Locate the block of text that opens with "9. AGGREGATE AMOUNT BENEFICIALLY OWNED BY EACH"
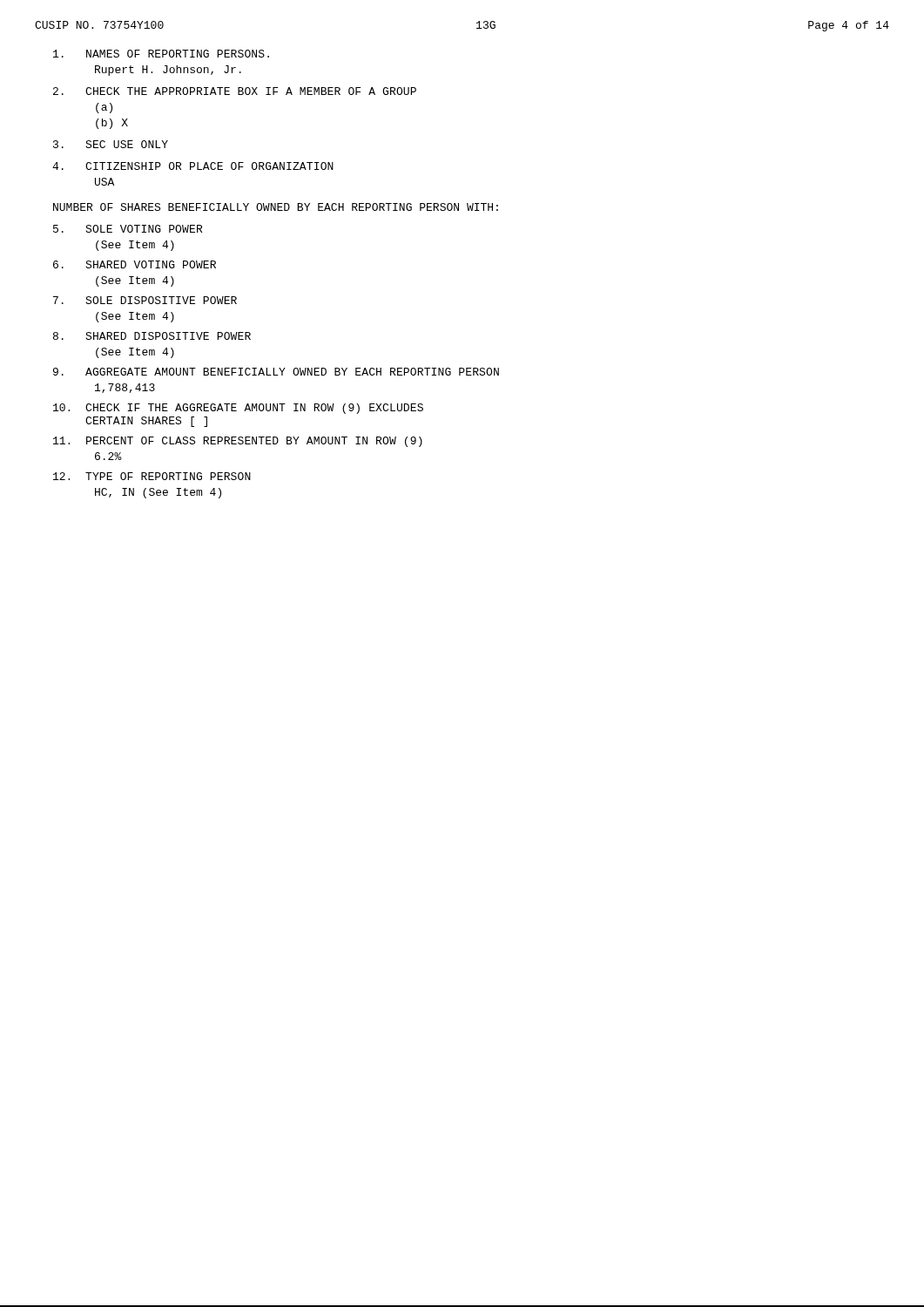 tap(462, 380)
